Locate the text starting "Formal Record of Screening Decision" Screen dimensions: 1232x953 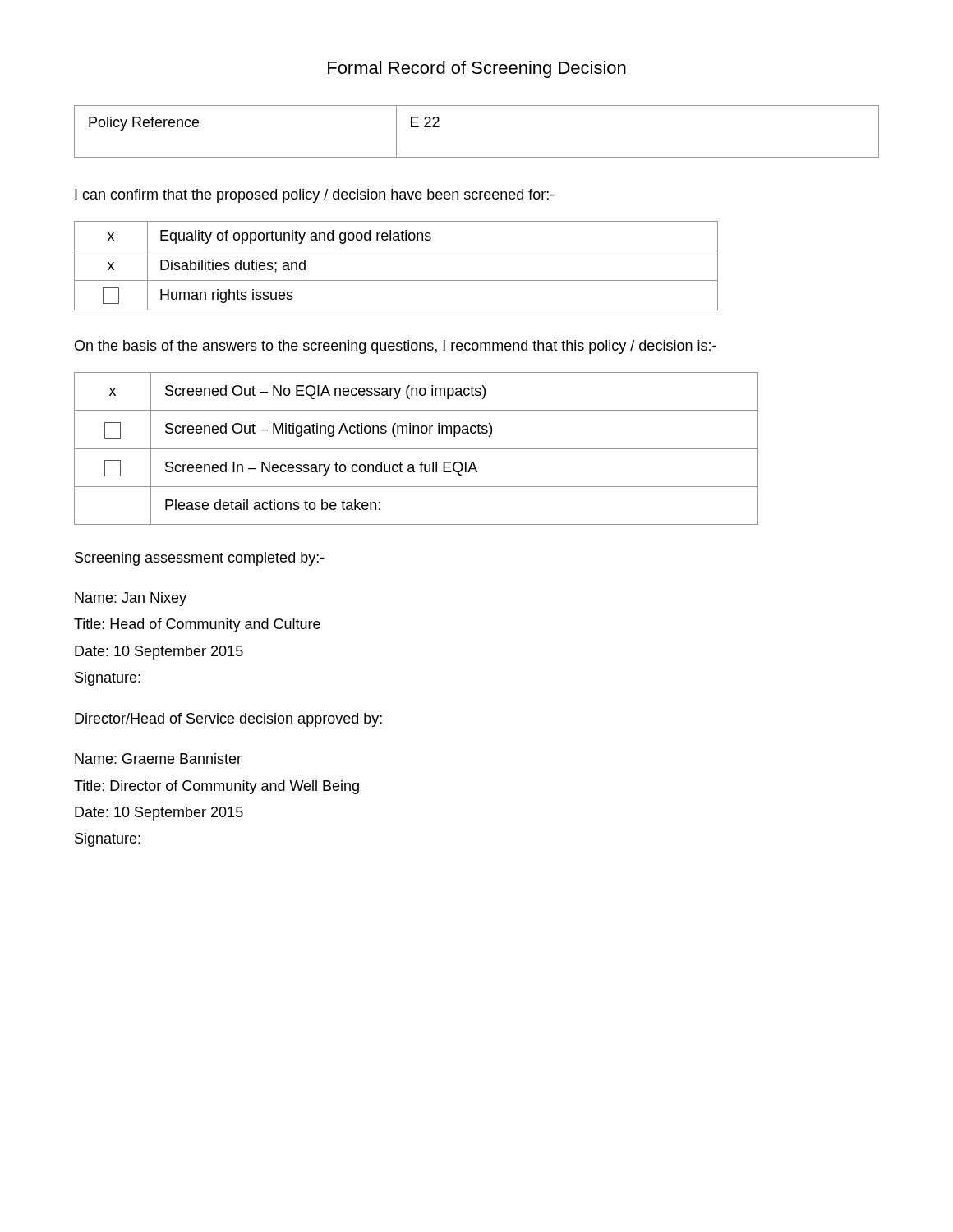[476, 68]
